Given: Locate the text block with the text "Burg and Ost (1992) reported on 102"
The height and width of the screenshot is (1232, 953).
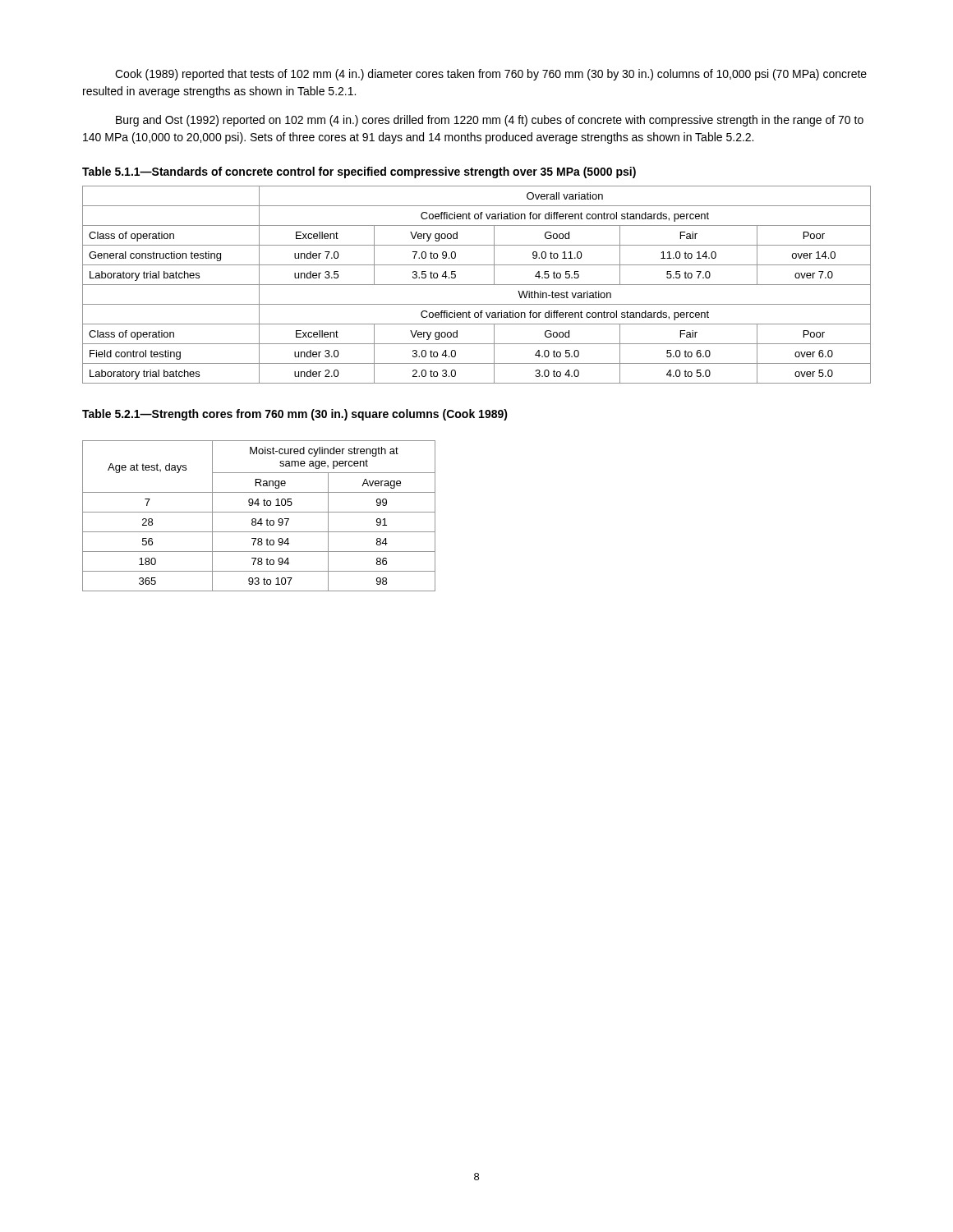Looking at the screenshot, I should pos(473,129).
